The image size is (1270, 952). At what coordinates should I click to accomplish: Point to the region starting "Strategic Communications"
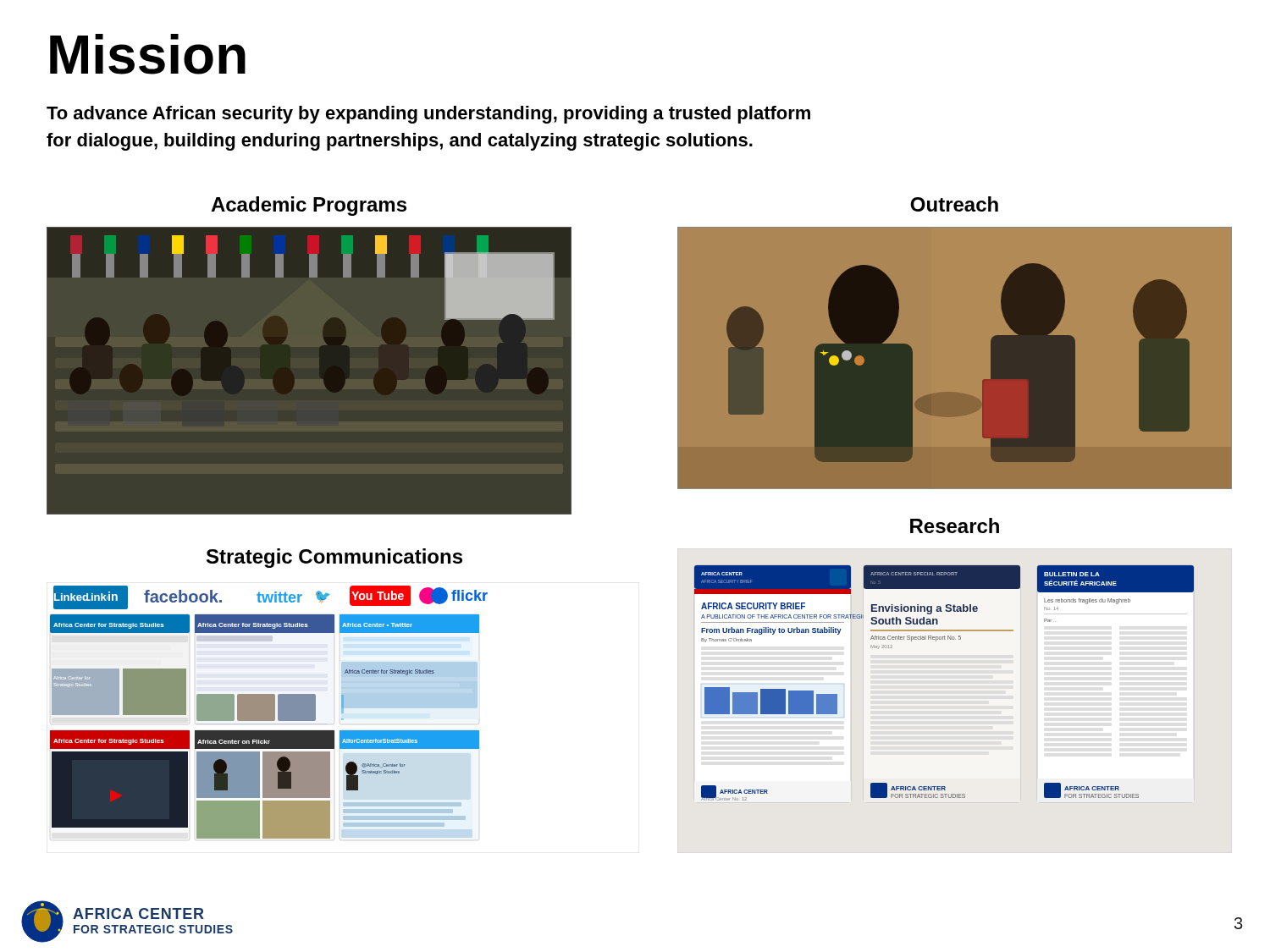334,556
